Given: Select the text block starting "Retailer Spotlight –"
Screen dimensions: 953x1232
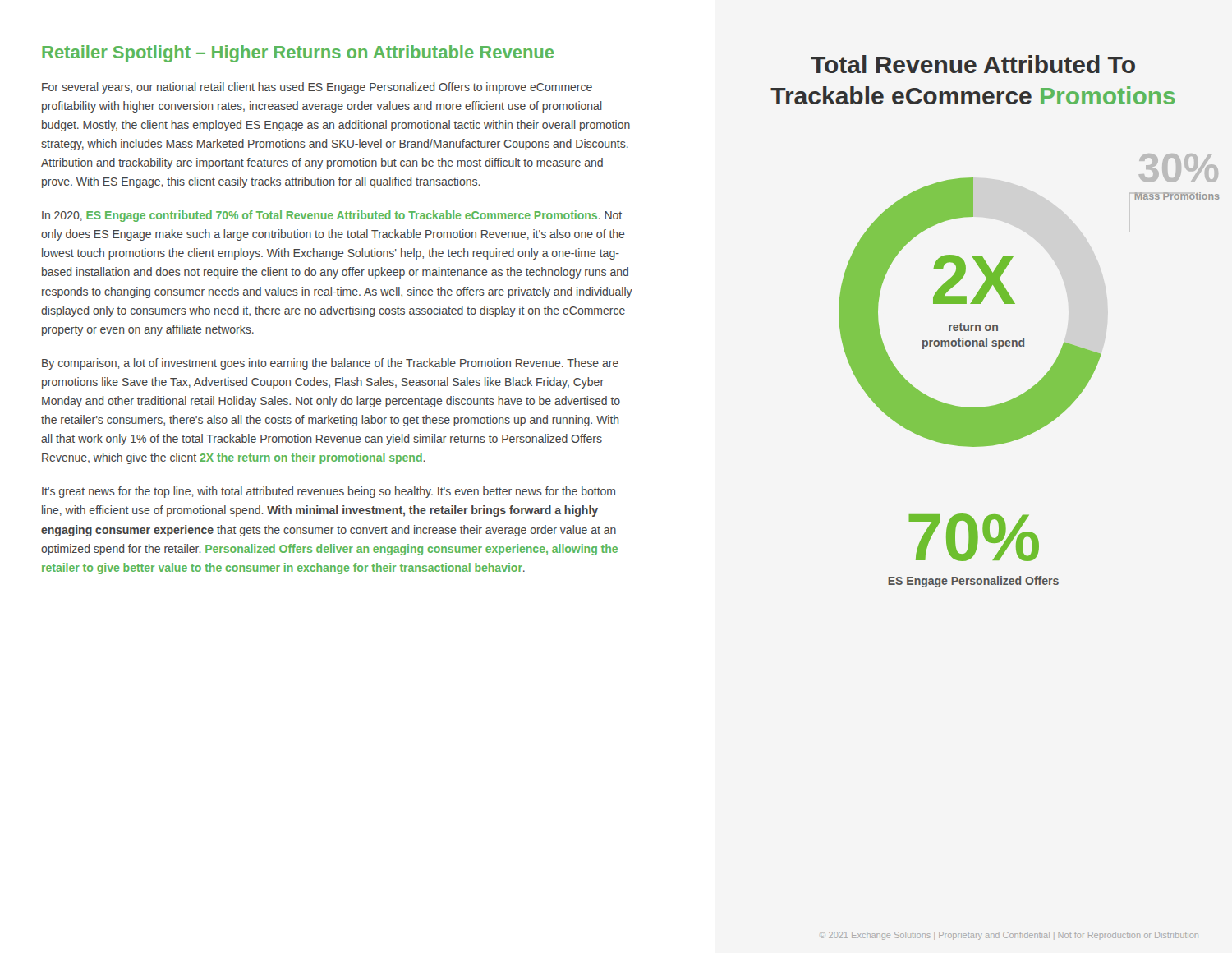Looking at the screenshot, I should [298, 52].
